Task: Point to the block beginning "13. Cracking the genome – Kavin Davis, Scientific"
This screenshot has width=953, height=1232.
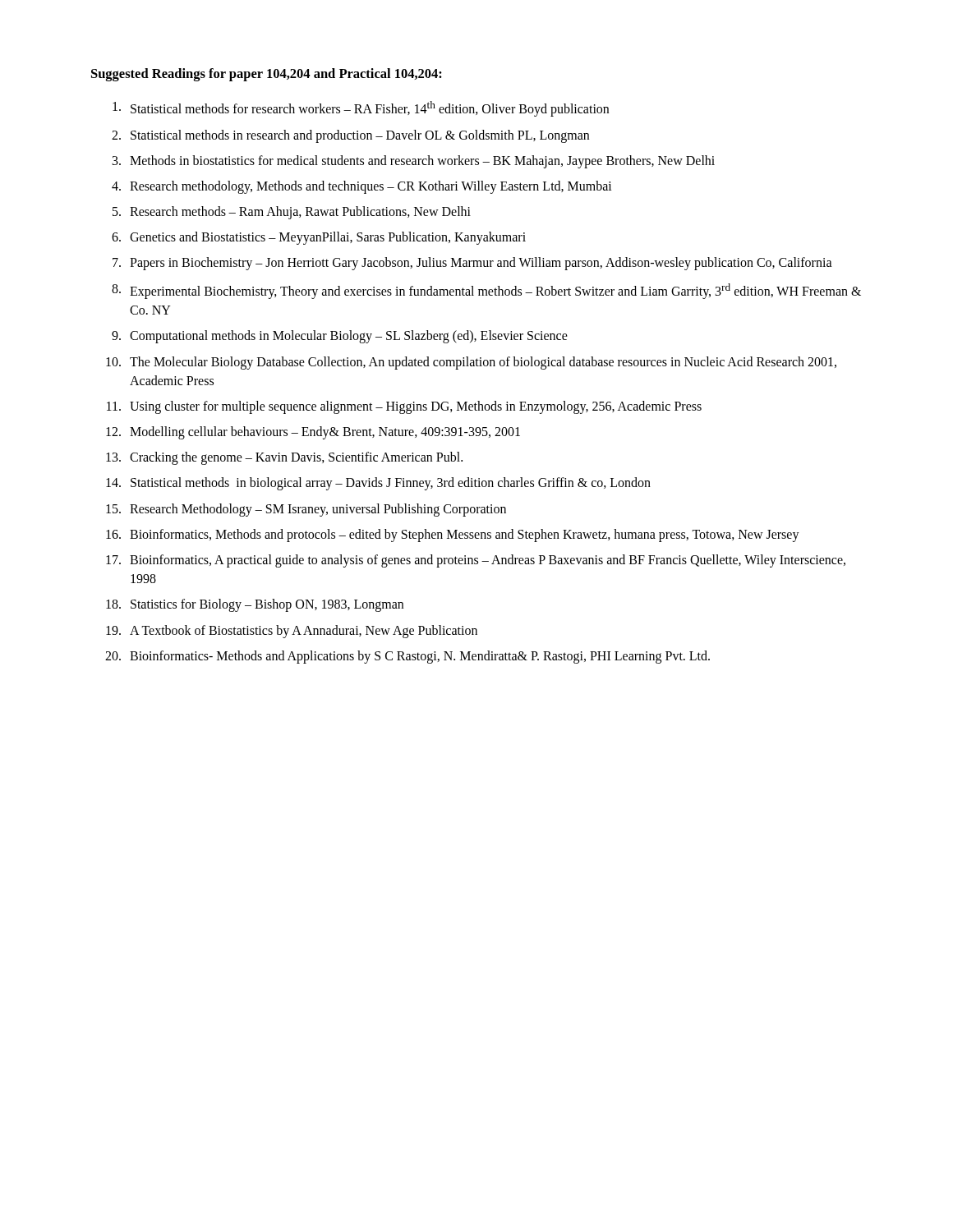Action: [284, 458]
